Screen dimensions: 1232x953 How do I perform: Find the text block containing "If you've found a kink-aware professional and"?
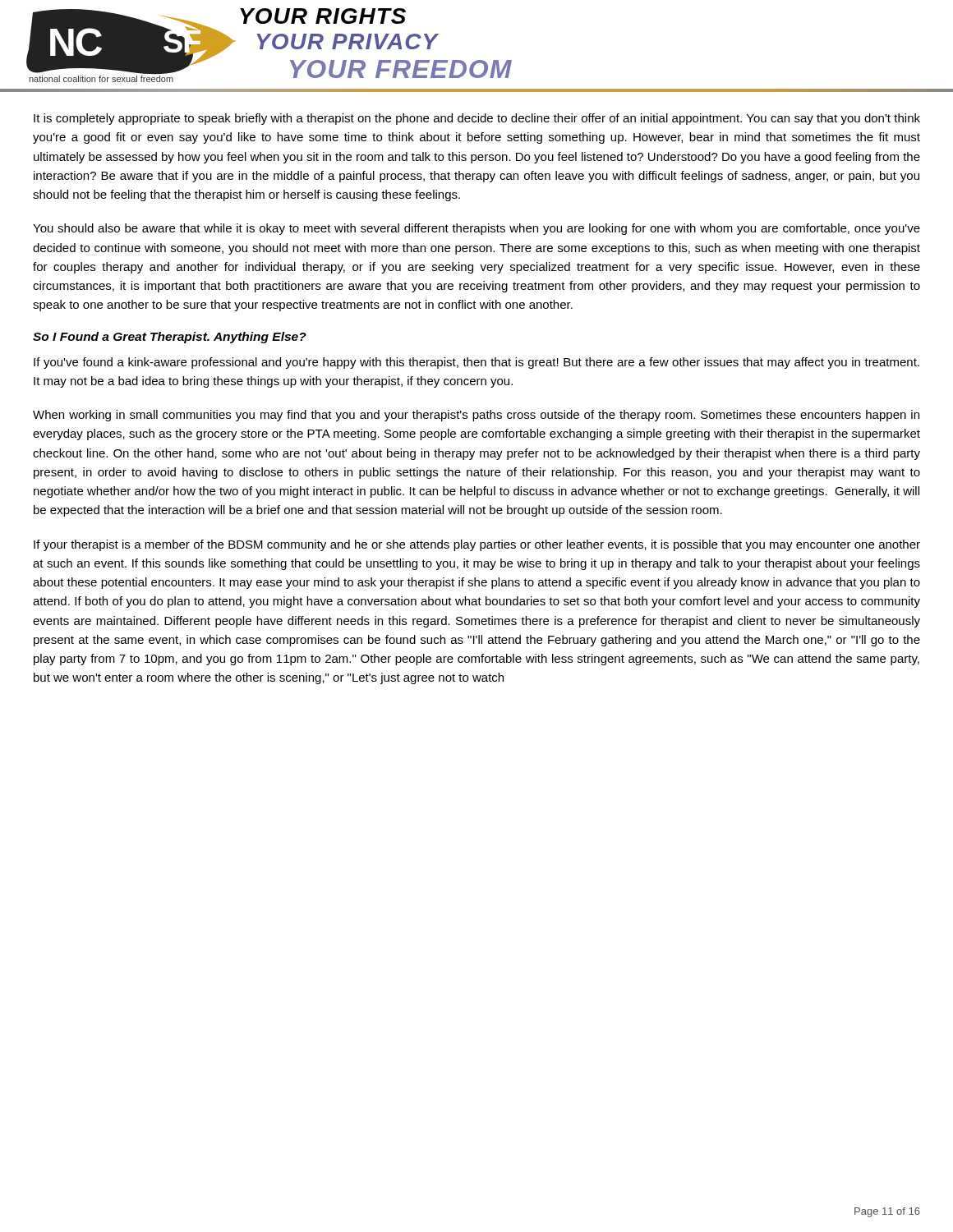[476, 371]
